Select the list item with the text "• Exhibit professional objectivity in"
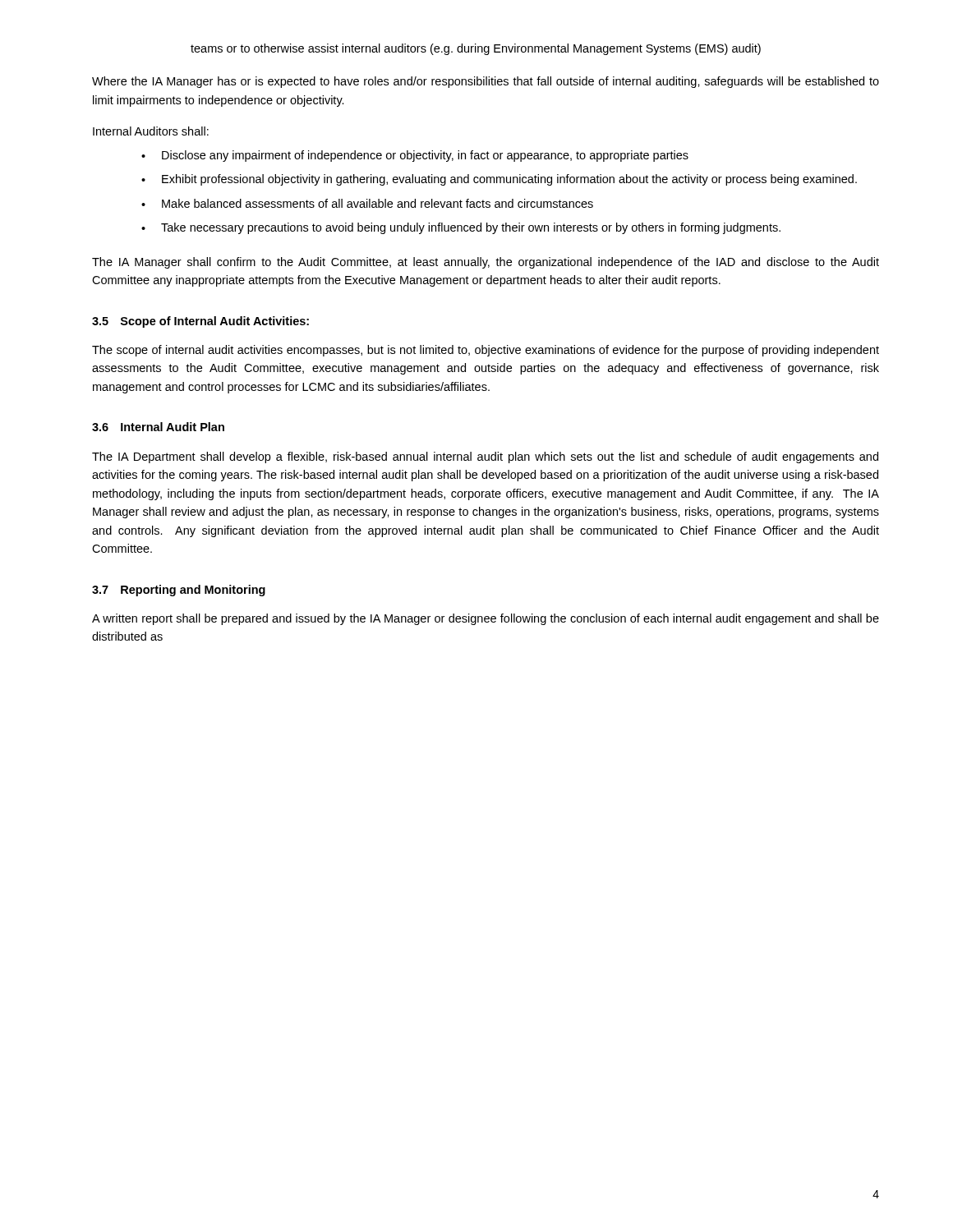This screenshot has width=953, height=1232. click(510, 180)
